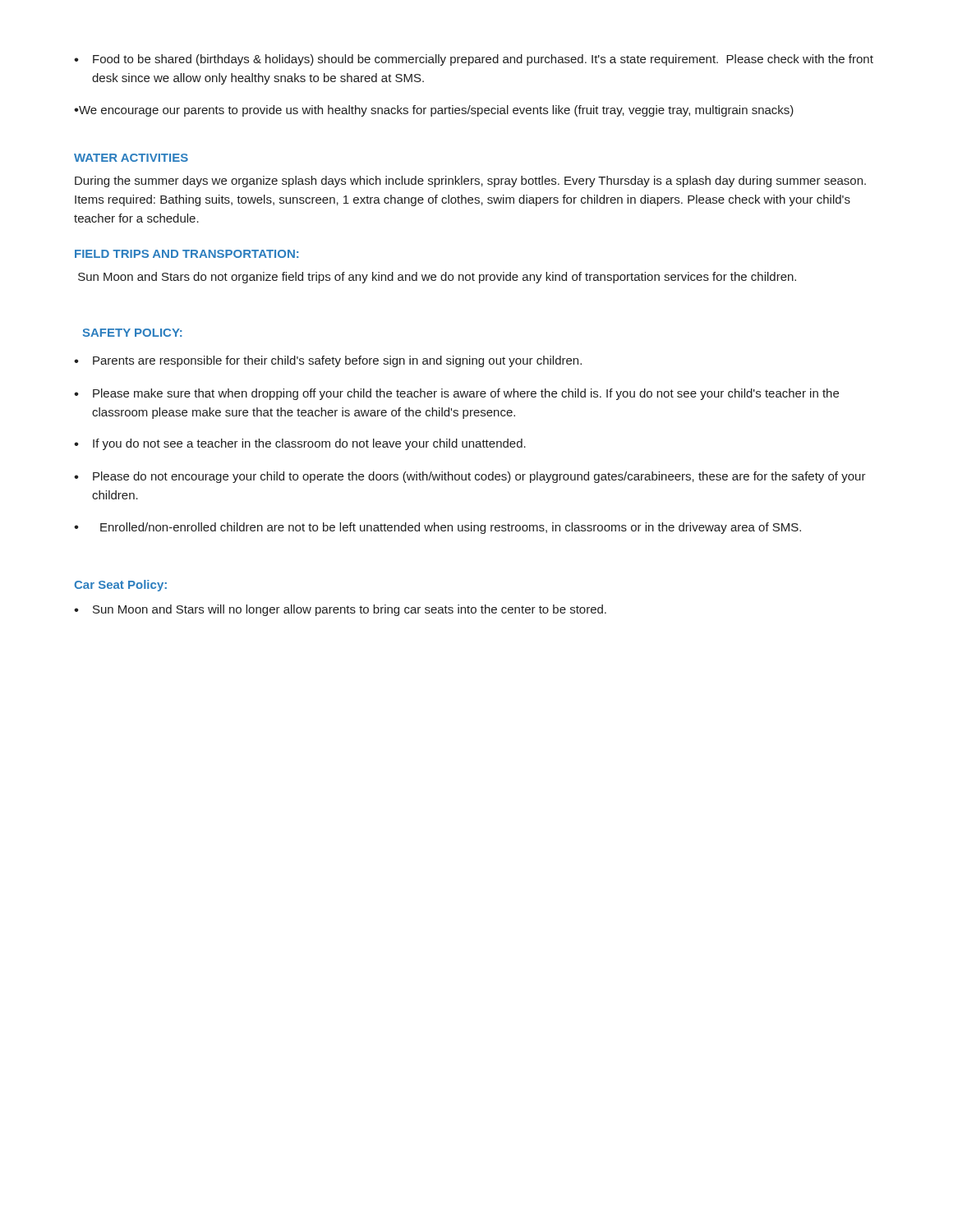Find the text starting "• Sun Moon and"
Screen dimensions: 1232x953
(476, 610)
